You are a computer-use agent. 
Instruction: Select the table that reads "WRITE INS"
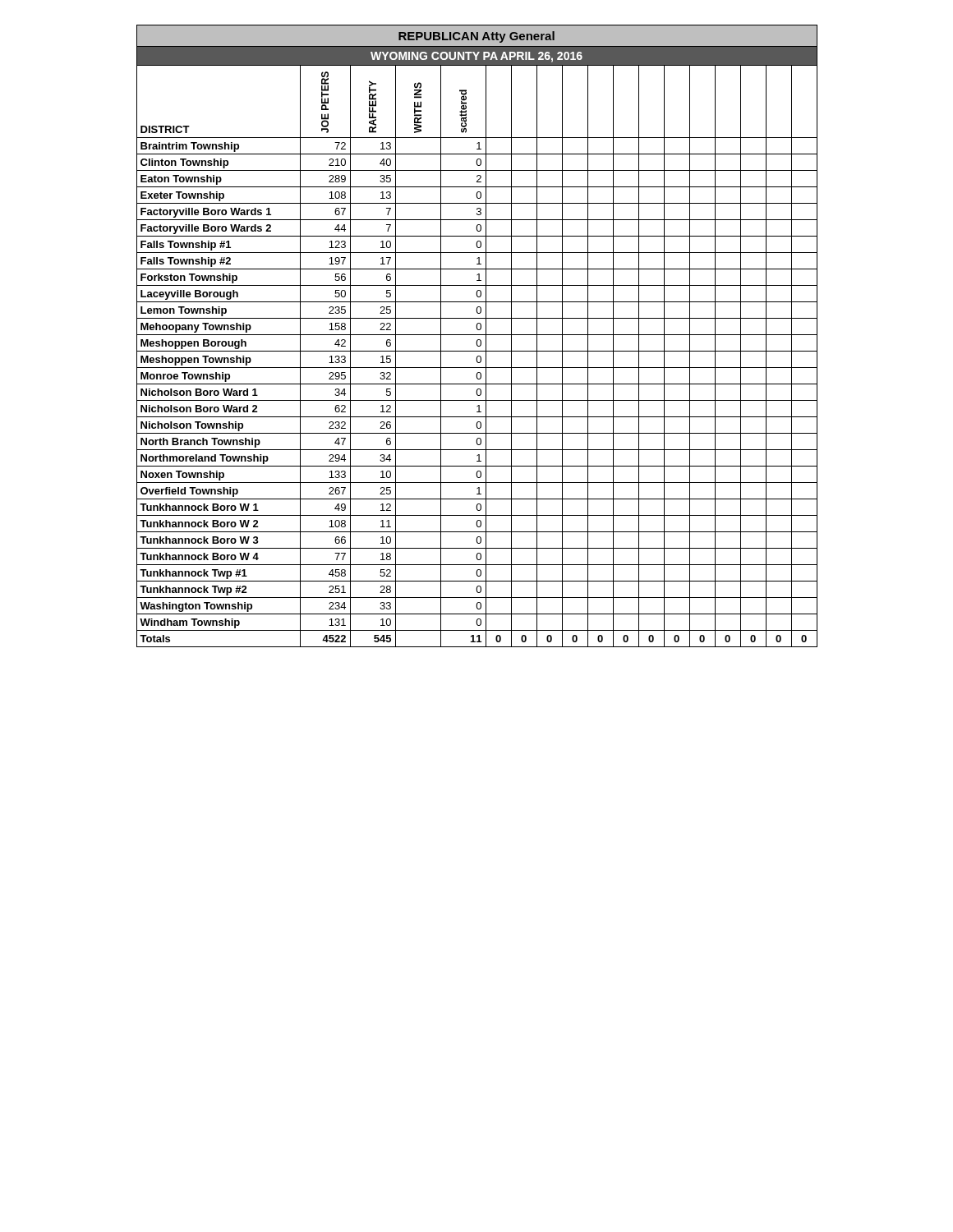[x=476, y=336]
